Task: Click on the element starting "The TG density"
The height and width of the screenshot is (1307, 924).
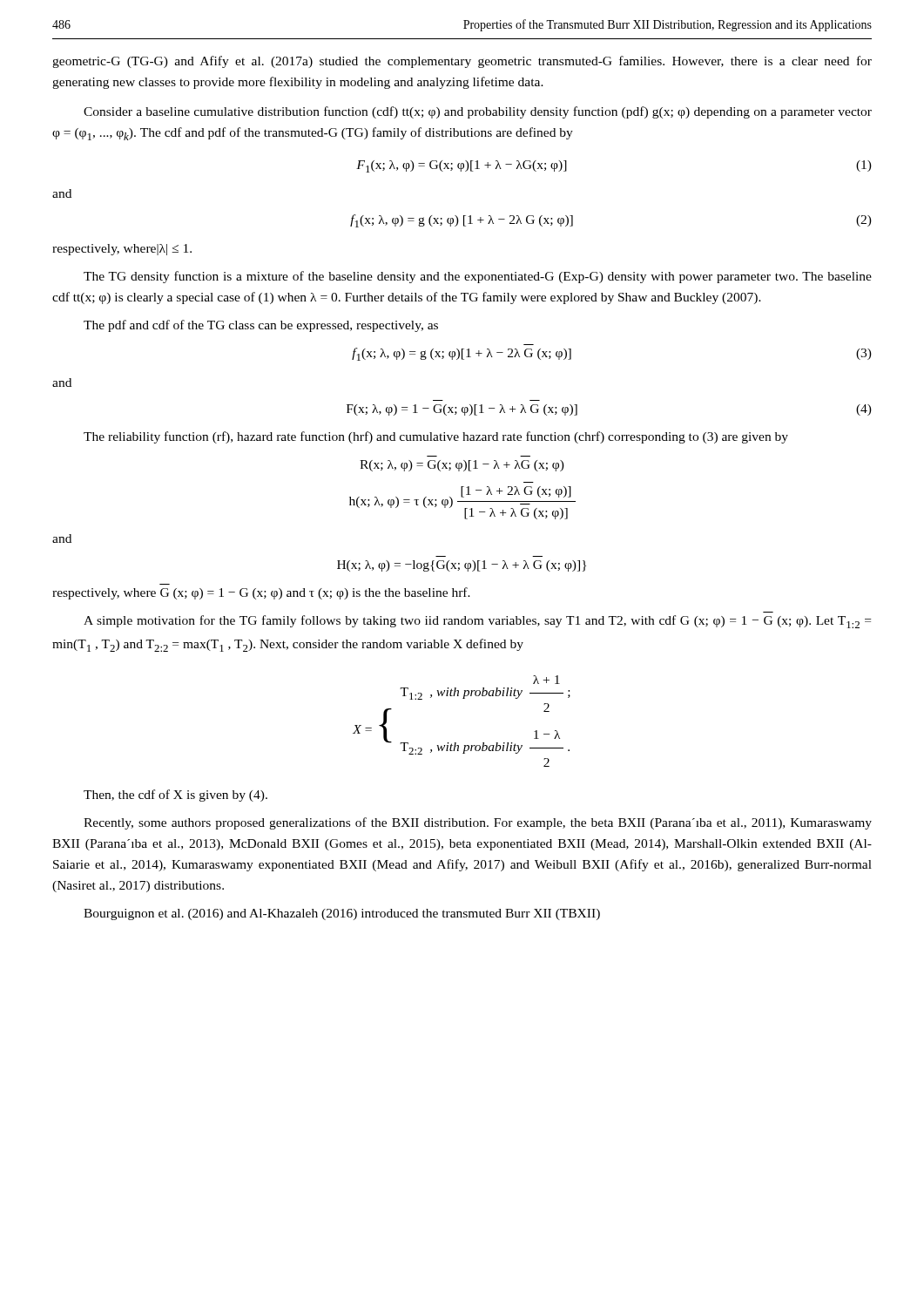Action: point(462,287)
